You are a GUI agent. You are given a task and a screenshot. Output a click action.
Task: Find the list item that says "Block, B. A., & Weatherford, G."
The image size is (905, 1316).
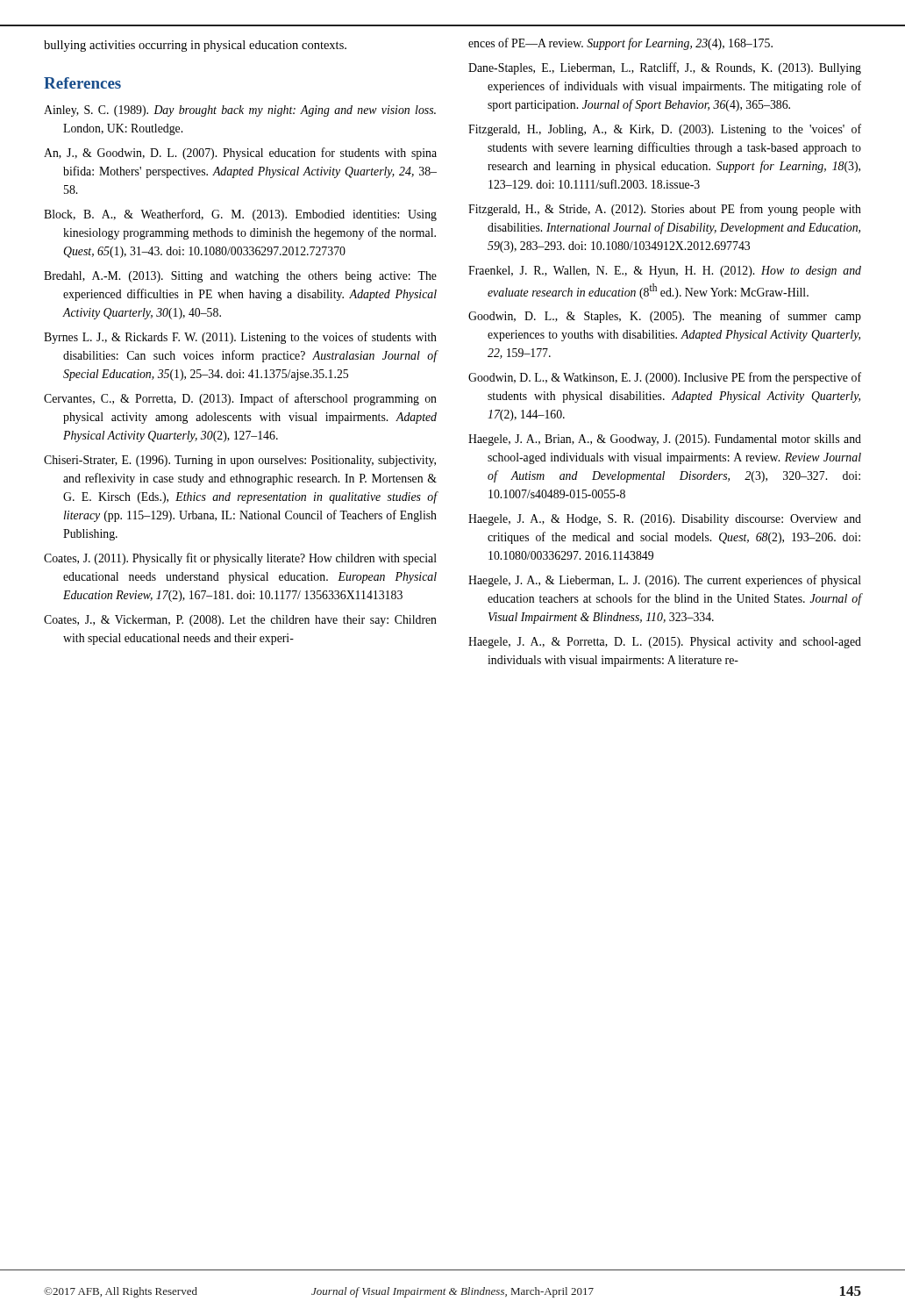tap(240, 233)
